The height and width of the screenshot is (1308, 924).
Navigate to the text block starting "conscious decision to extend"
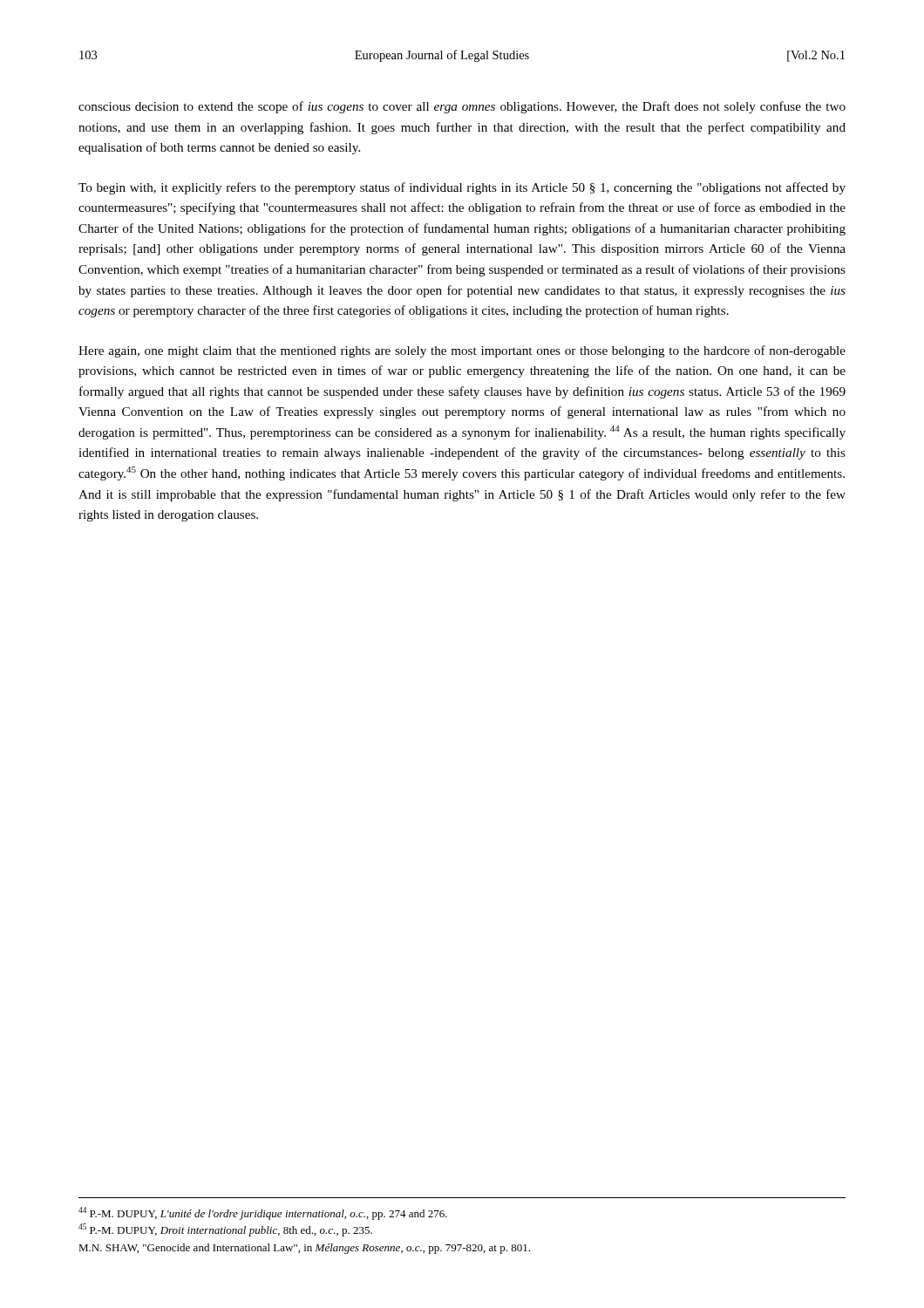click(x=462, y=126)
